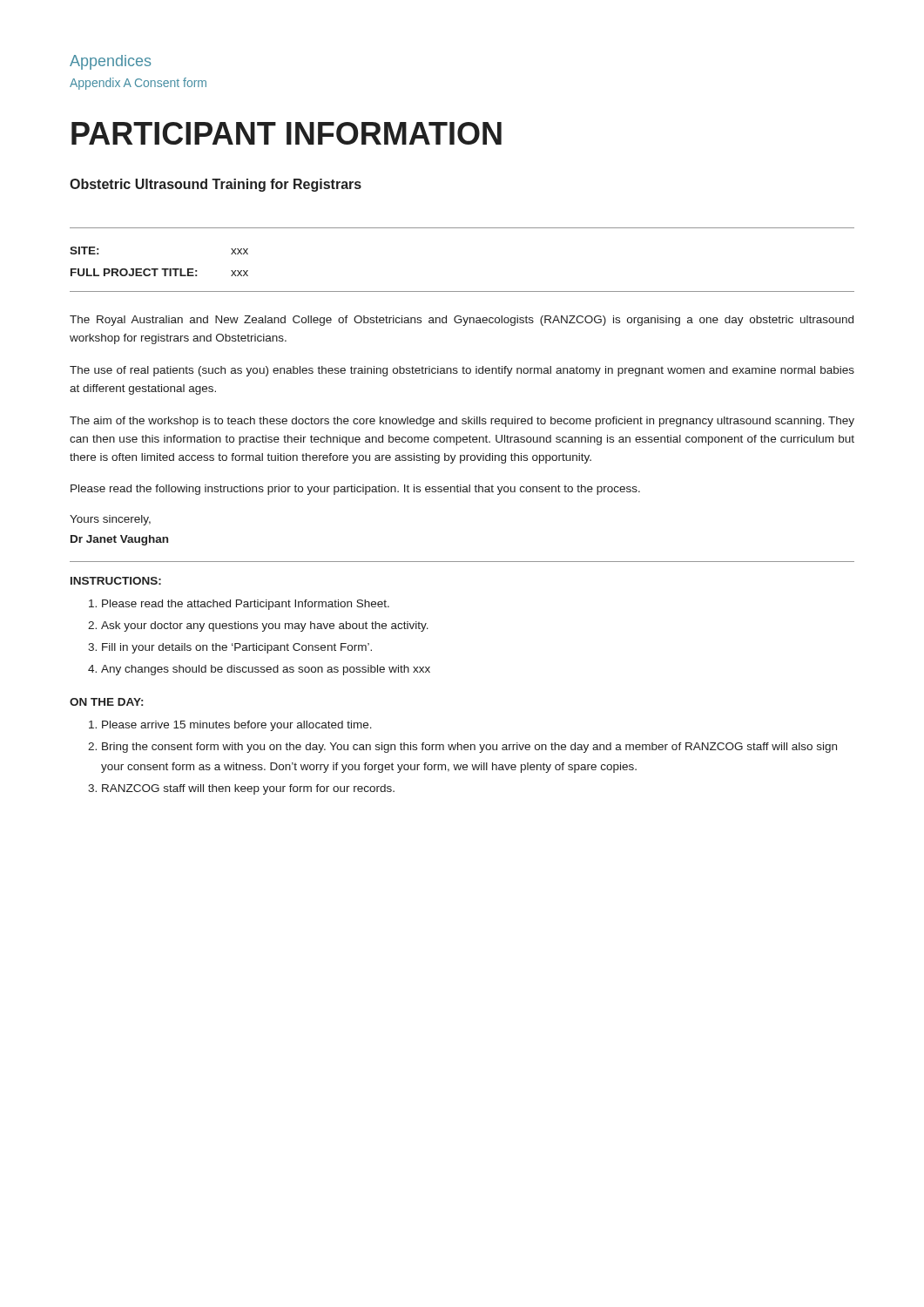The height and width of the screenshot is (1307, 924).
Task: Locate the section header containing "ON THE DAY:"
Action: (107, 702)
